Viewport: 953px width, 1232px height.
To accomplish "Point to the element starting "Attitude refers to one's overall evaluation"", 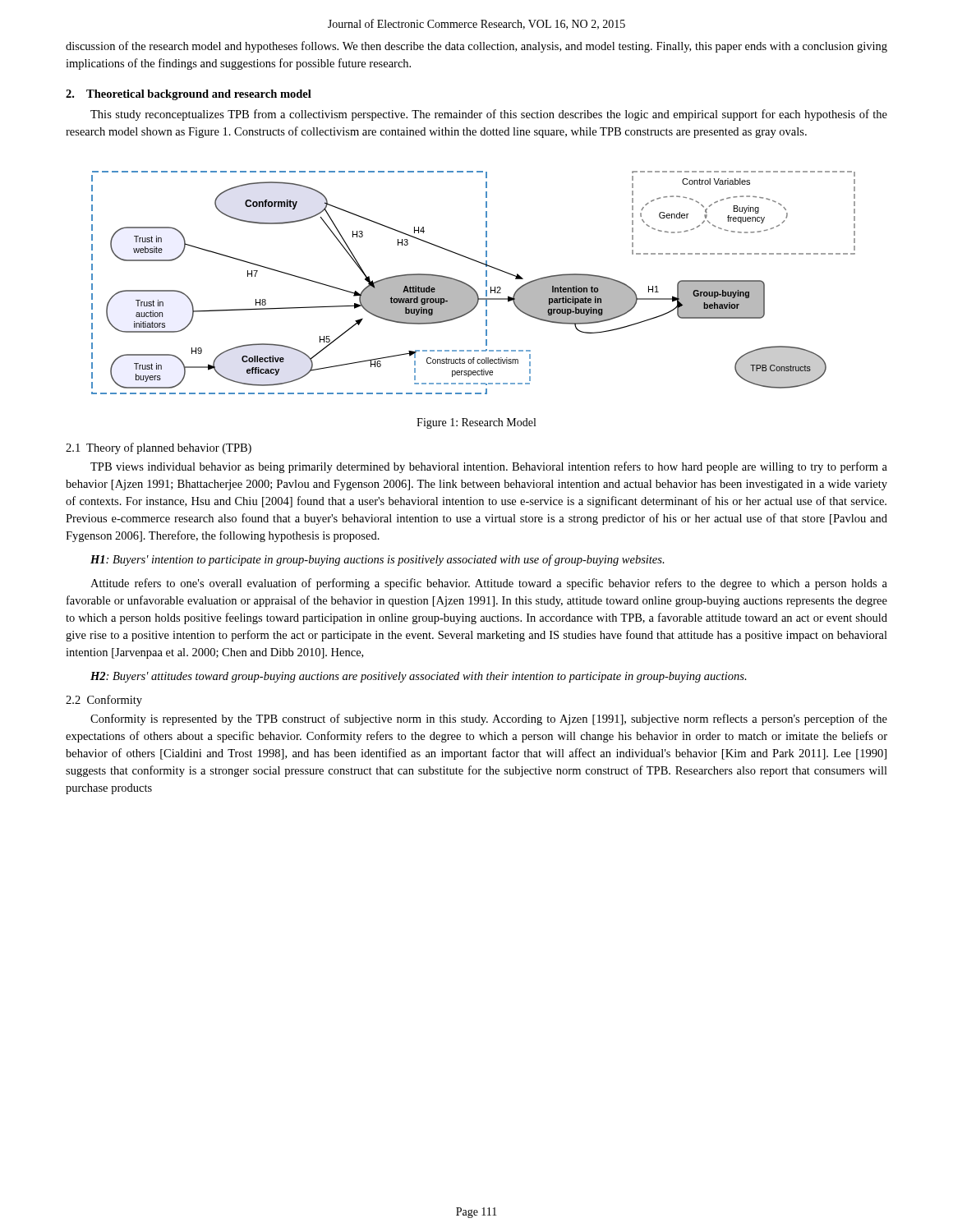I will tap(476, 618).
